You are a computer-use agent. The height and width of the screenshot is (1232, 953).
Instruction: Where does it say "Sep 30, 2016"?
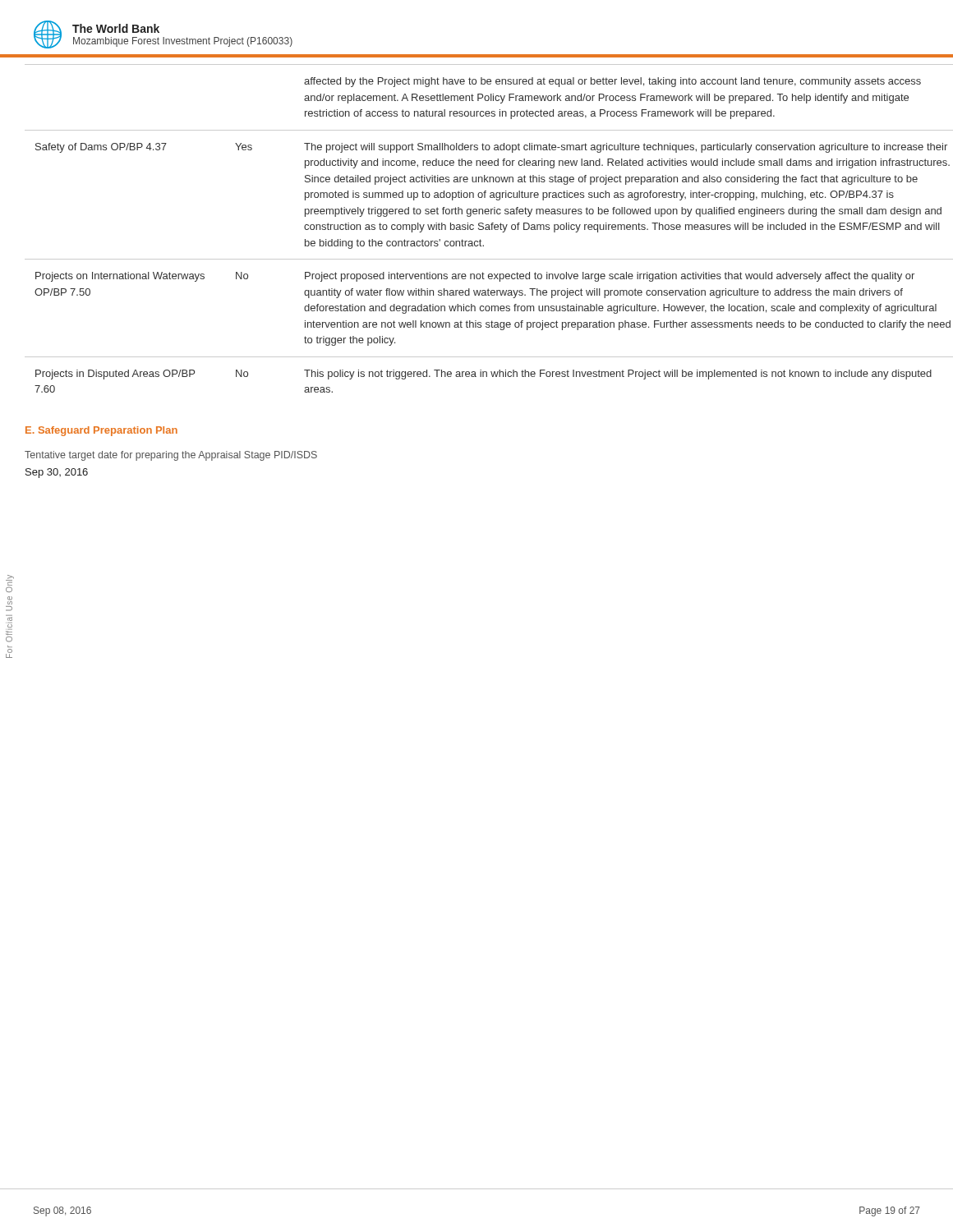[x=56, y=471]
